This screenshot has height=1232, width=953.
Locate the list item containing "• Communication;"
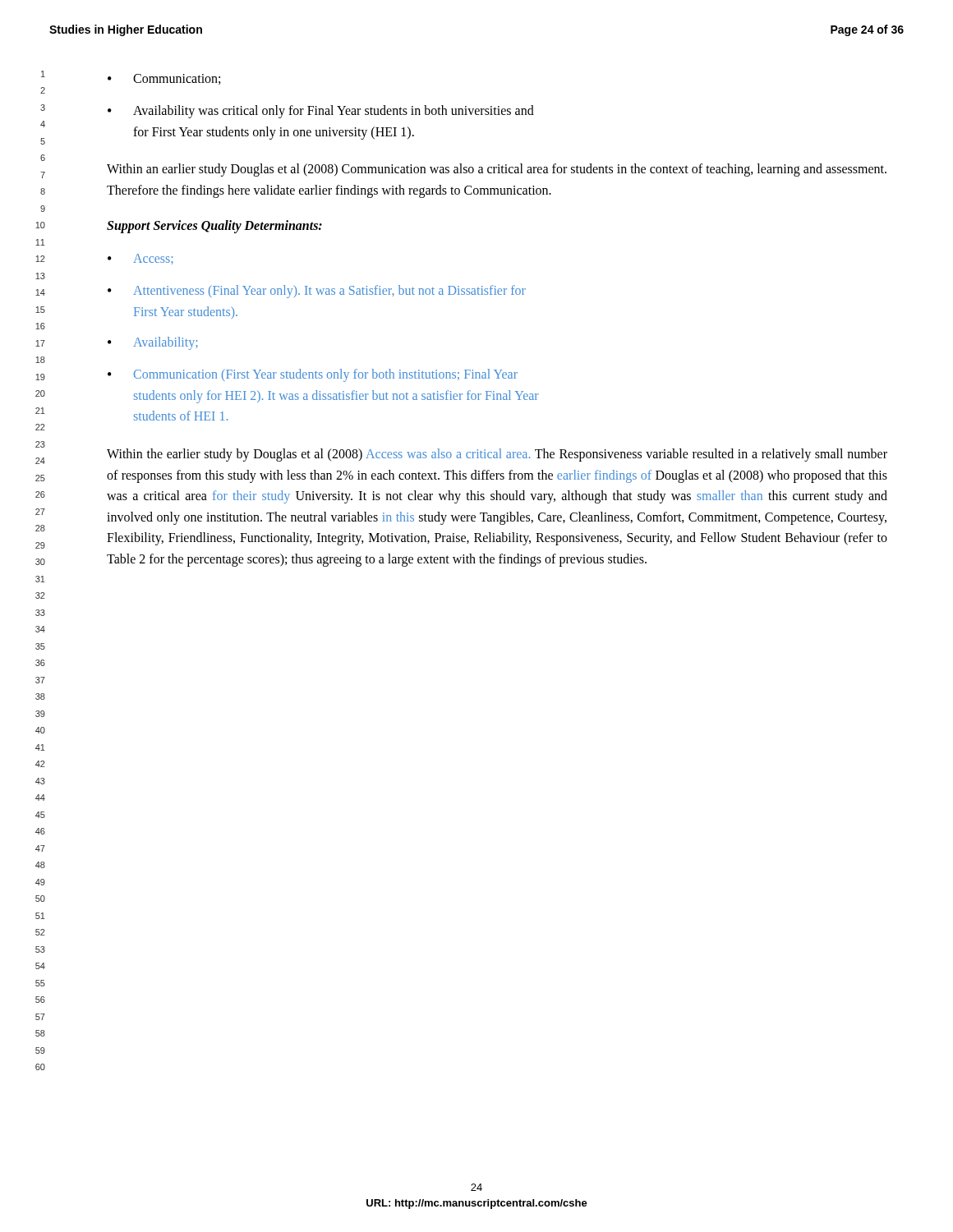click(x=164, y=79)
